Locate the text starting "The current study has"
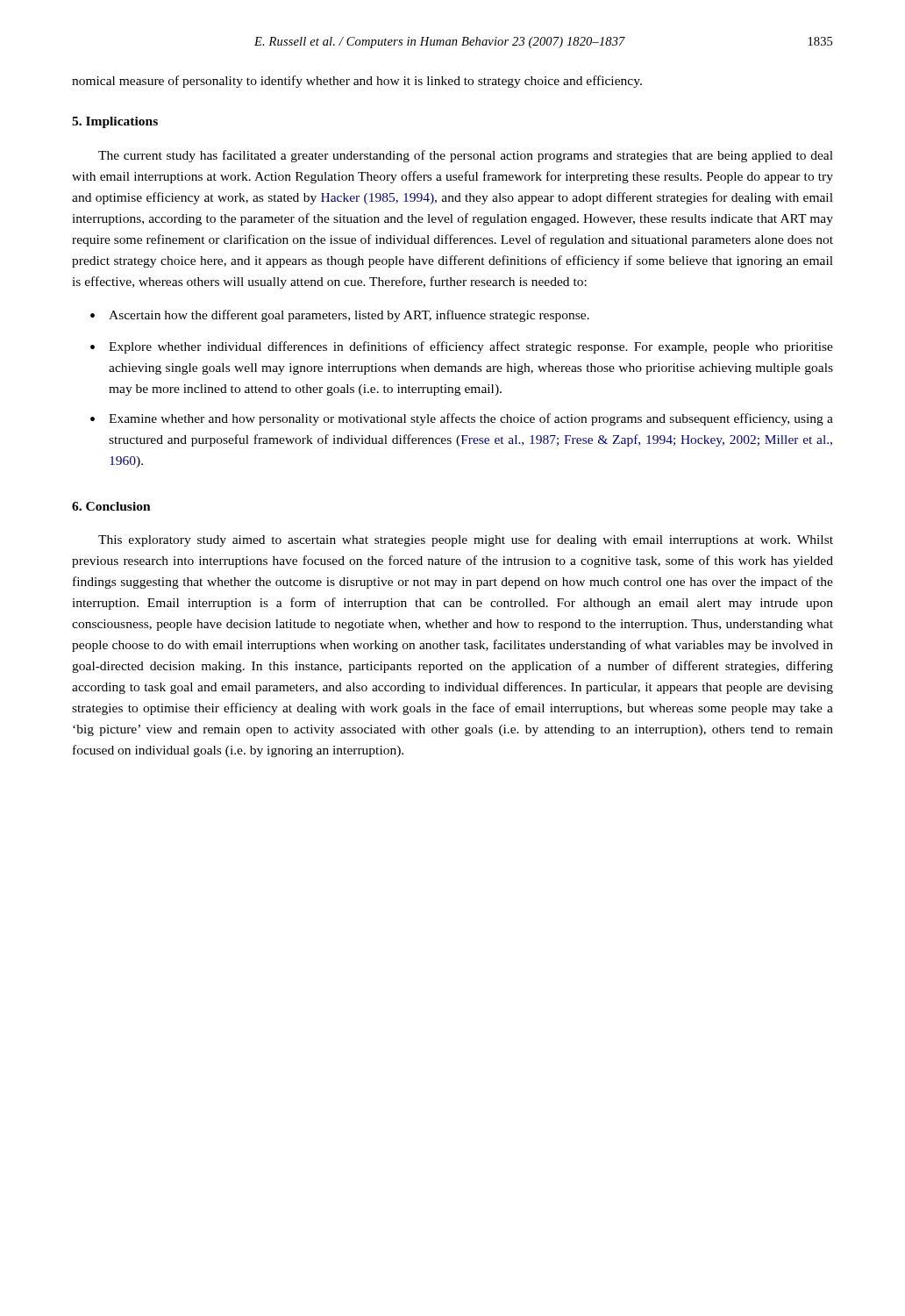Image resolution: width=905 pixels, height=1316 pixels. [x=452, y=218]
